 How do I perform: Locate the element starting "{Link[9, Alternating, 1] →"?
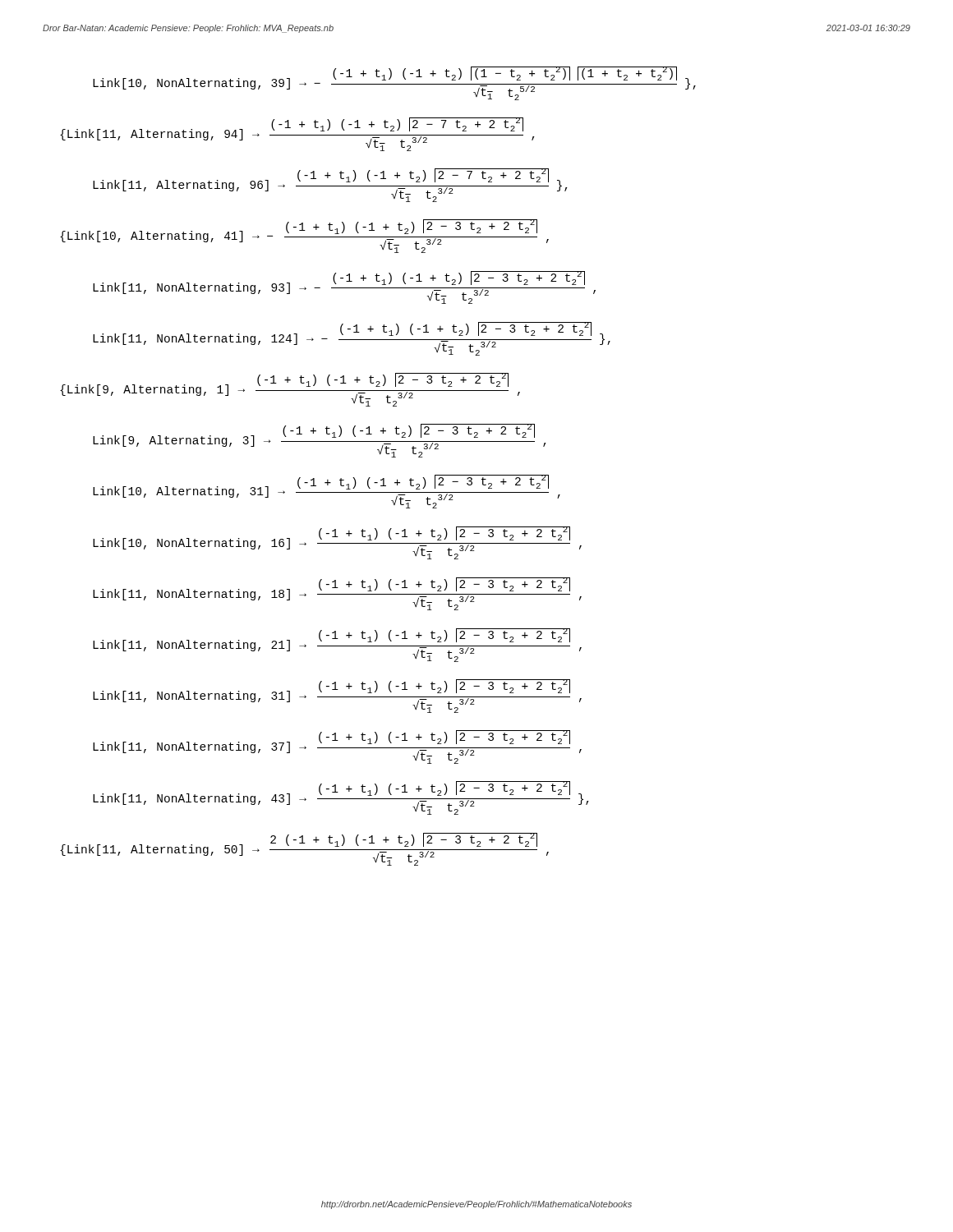tap(291, 390)
